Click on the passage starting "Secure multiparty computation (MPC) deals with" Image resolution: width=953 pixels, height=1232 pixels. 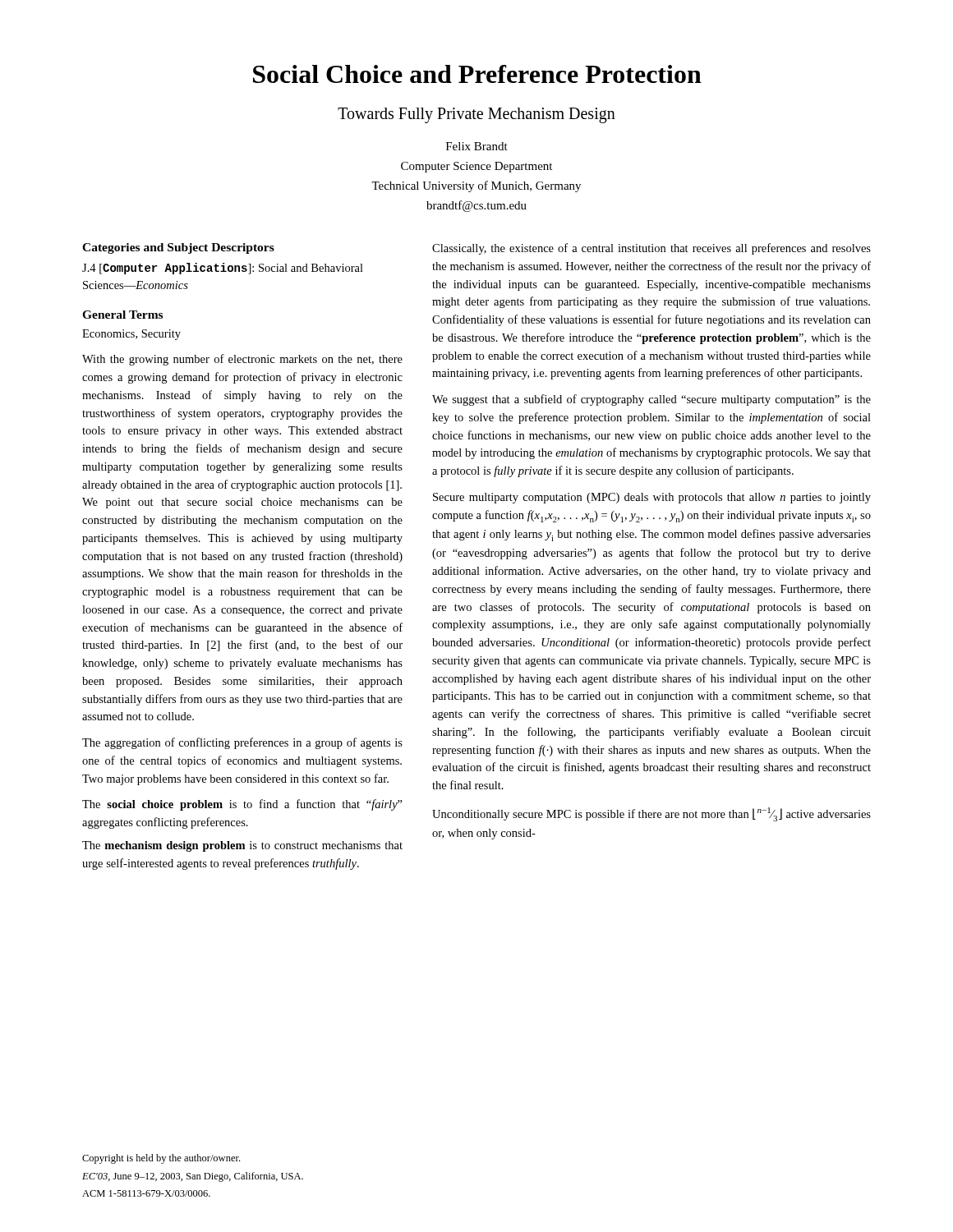pyautogui.click(x=651, y=642)
